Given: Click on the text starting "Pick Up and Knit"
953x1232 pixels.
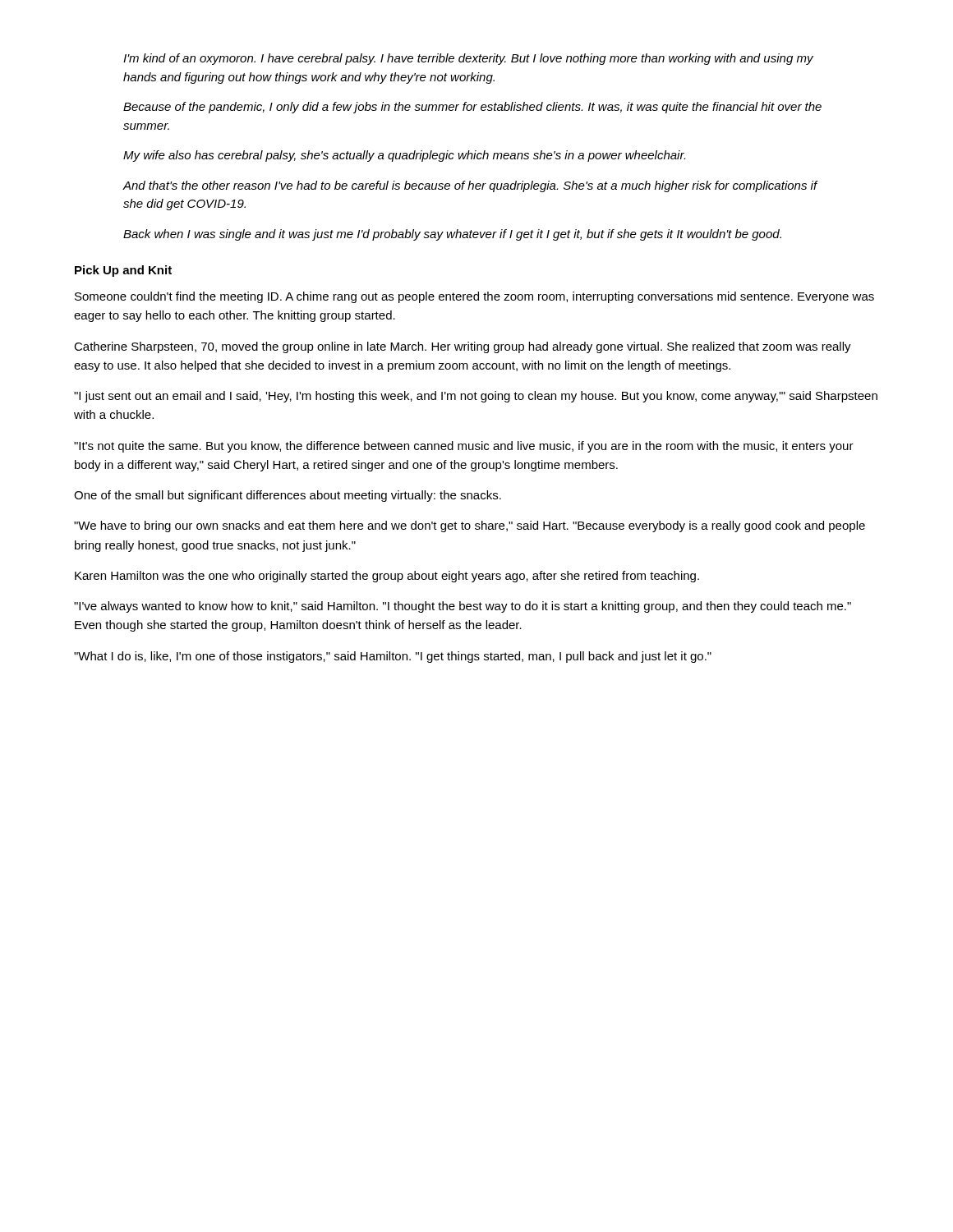Looking at the screenshot, I should click(123, 270).
